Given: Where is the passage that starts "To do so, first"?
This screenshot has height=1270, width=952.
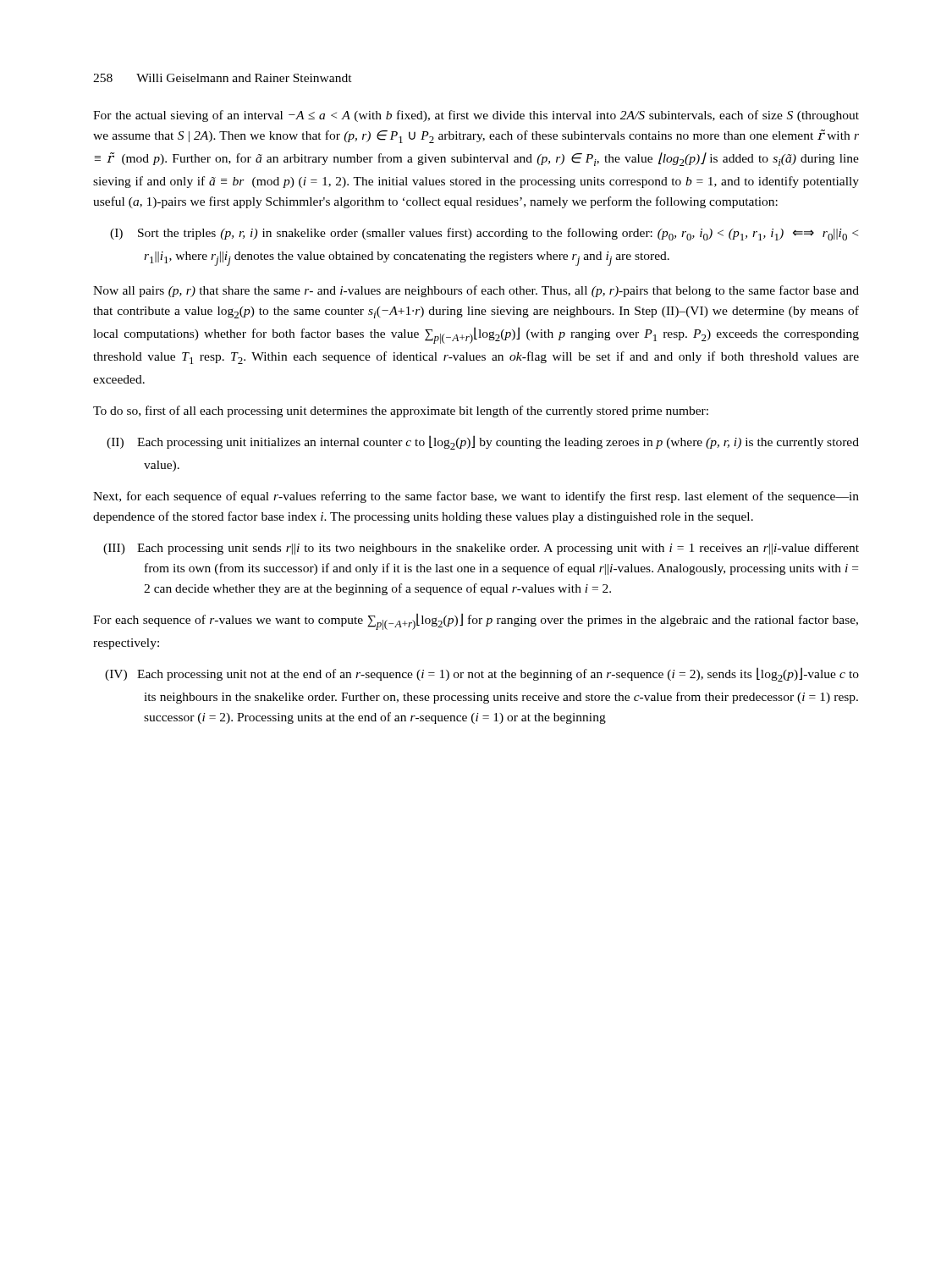Looking at the screenshot, I should point(476,410).
